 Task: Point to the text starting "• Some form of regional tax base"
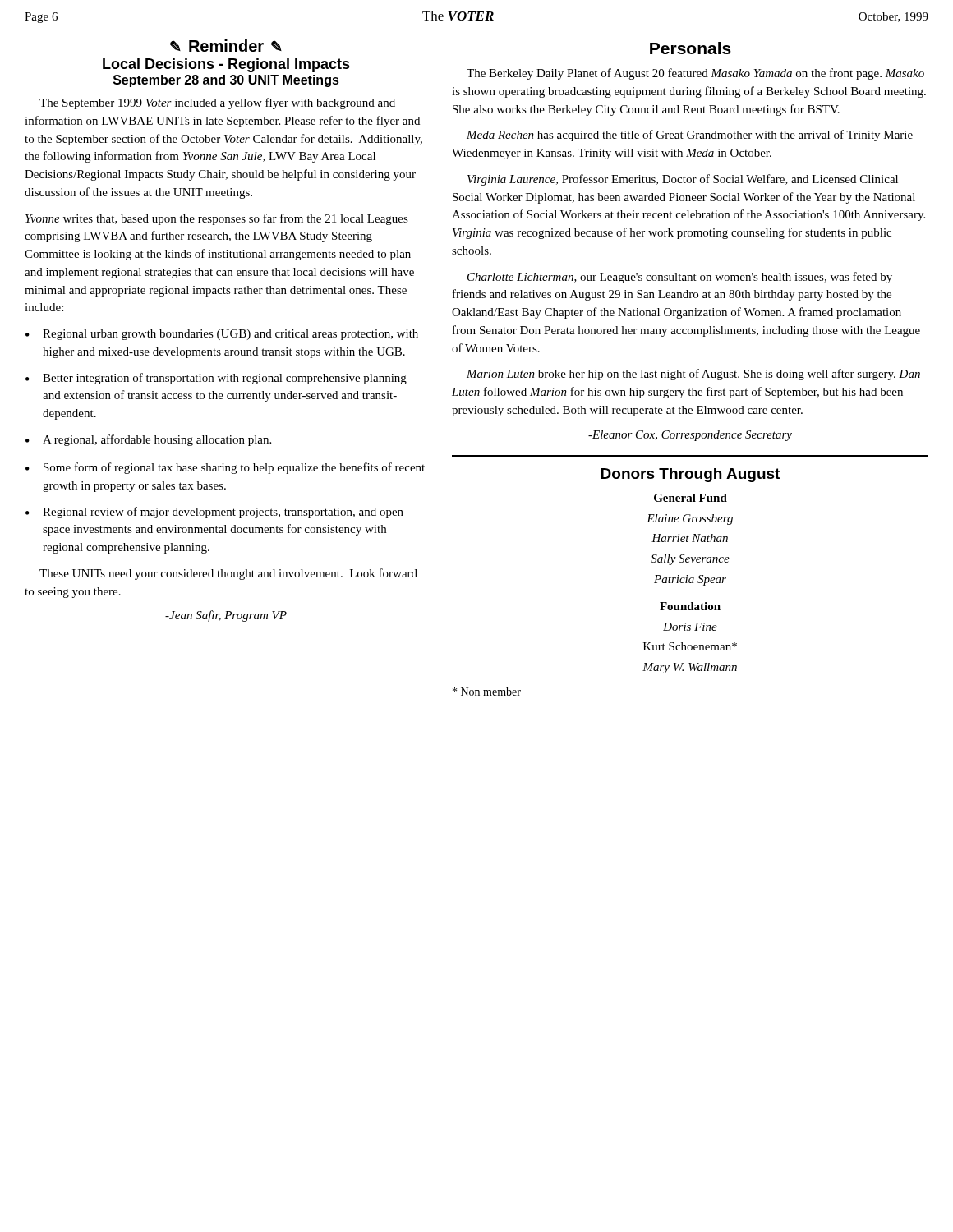coord(226,477)
